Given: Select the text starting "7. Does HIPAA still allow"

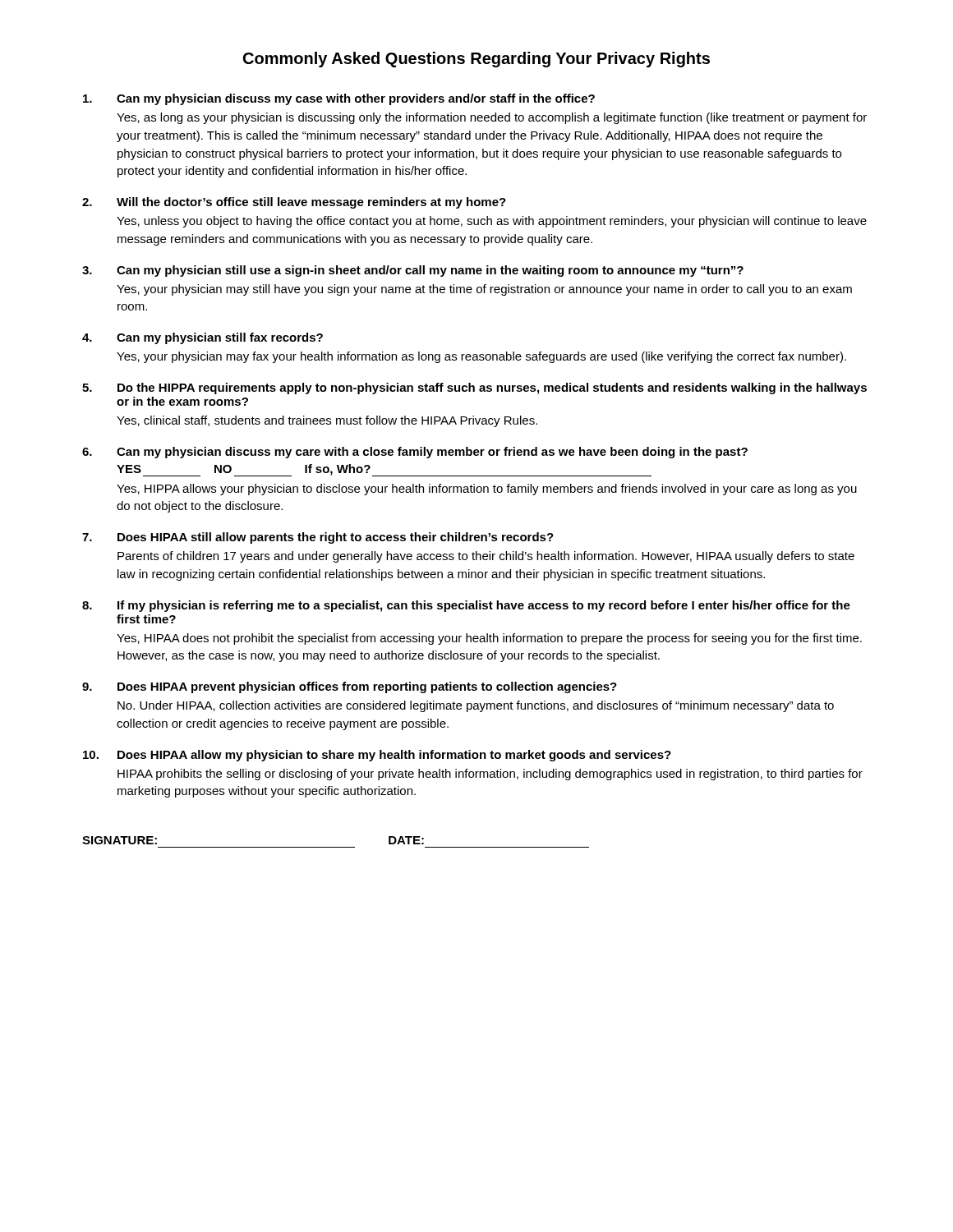Looking at the screenshot, I should pos(476,556).
